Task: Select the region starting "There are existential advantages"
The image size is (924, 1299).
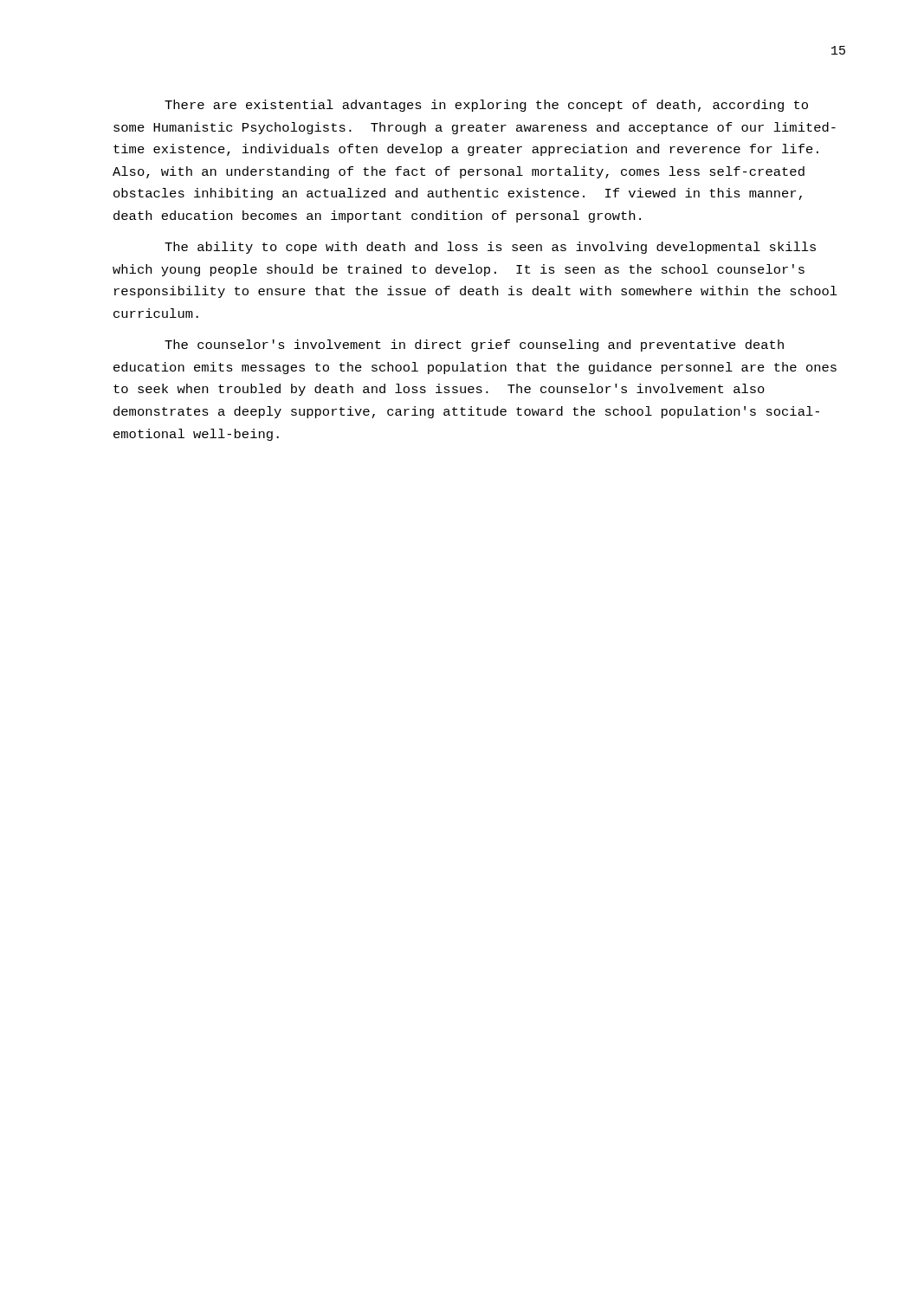Action: pos(475,161)
